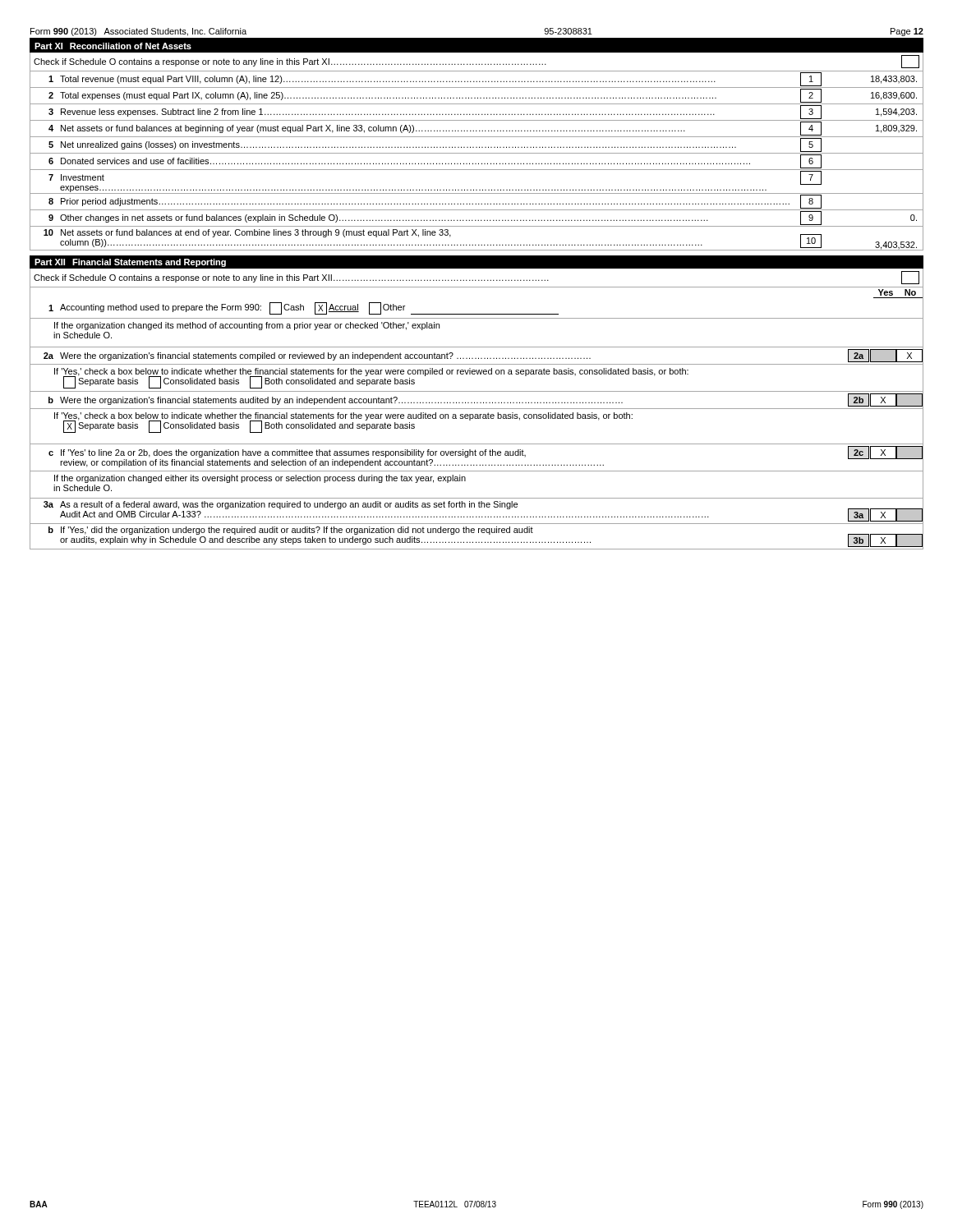
Task: Where is the passage that starts "3a As a result"?
Action: point(476,511)
